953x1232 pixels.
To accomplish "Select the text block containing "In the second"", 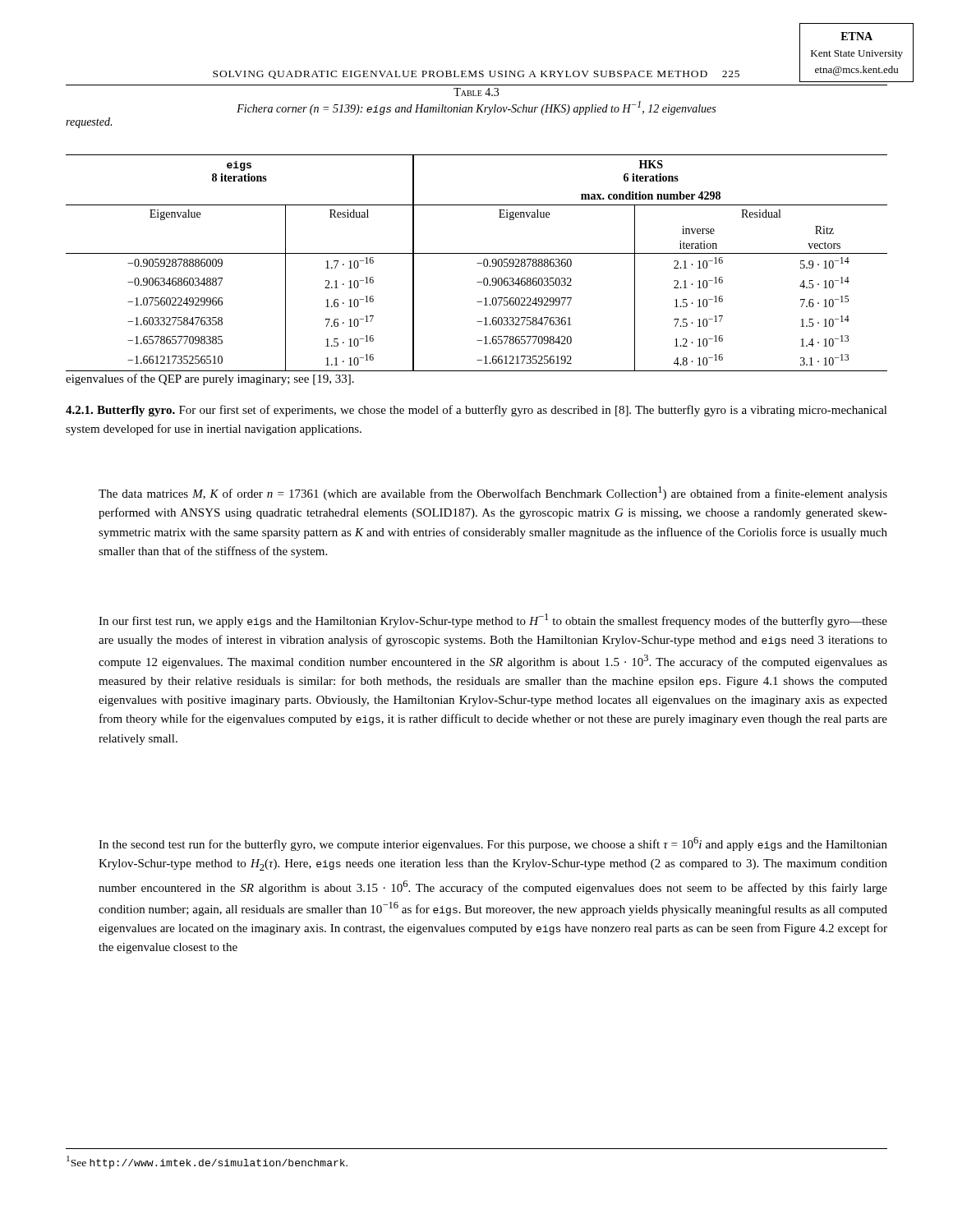I will coord(493,895).
